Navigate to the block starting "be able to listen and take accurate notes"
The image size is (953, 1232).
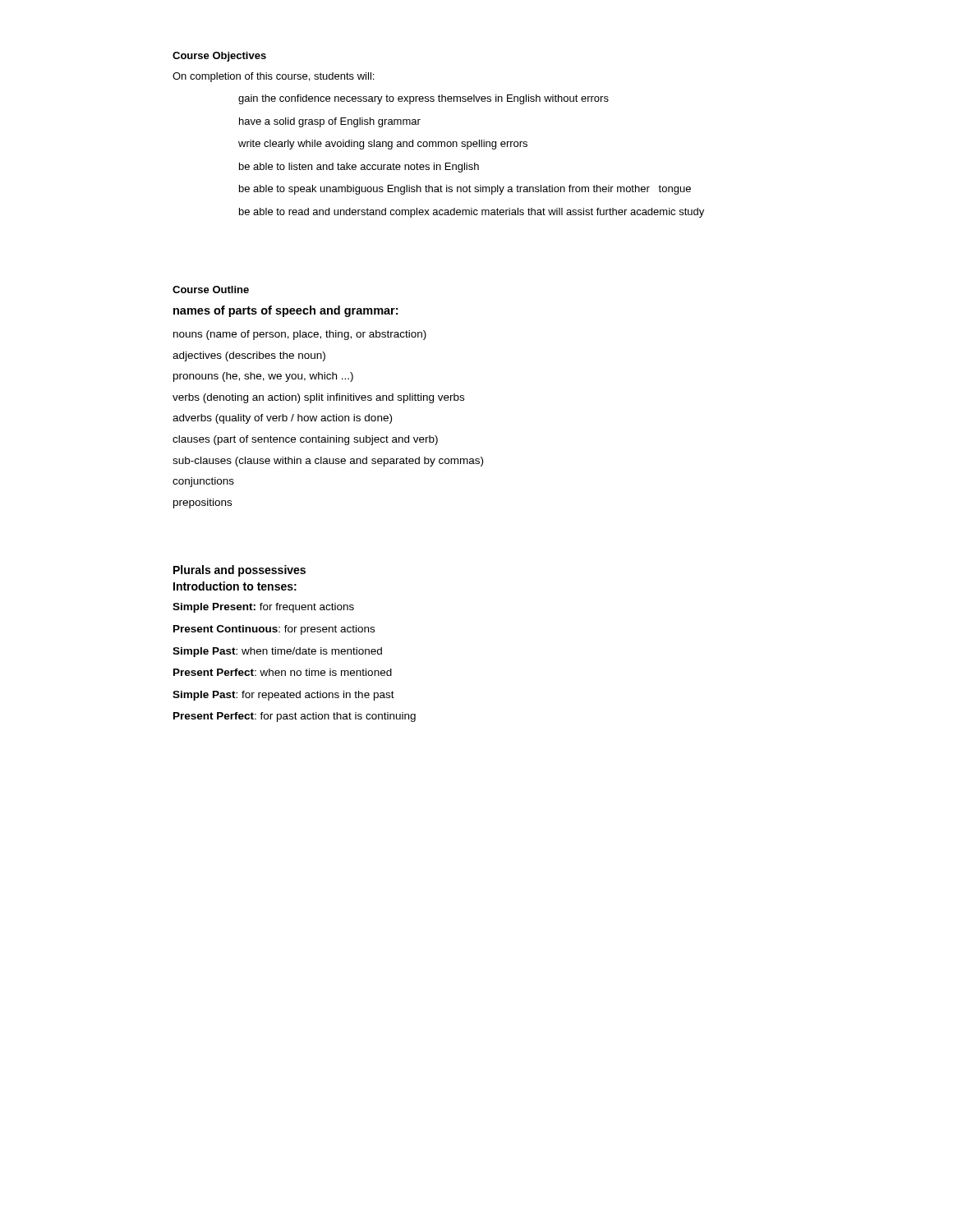click(359, 166)
